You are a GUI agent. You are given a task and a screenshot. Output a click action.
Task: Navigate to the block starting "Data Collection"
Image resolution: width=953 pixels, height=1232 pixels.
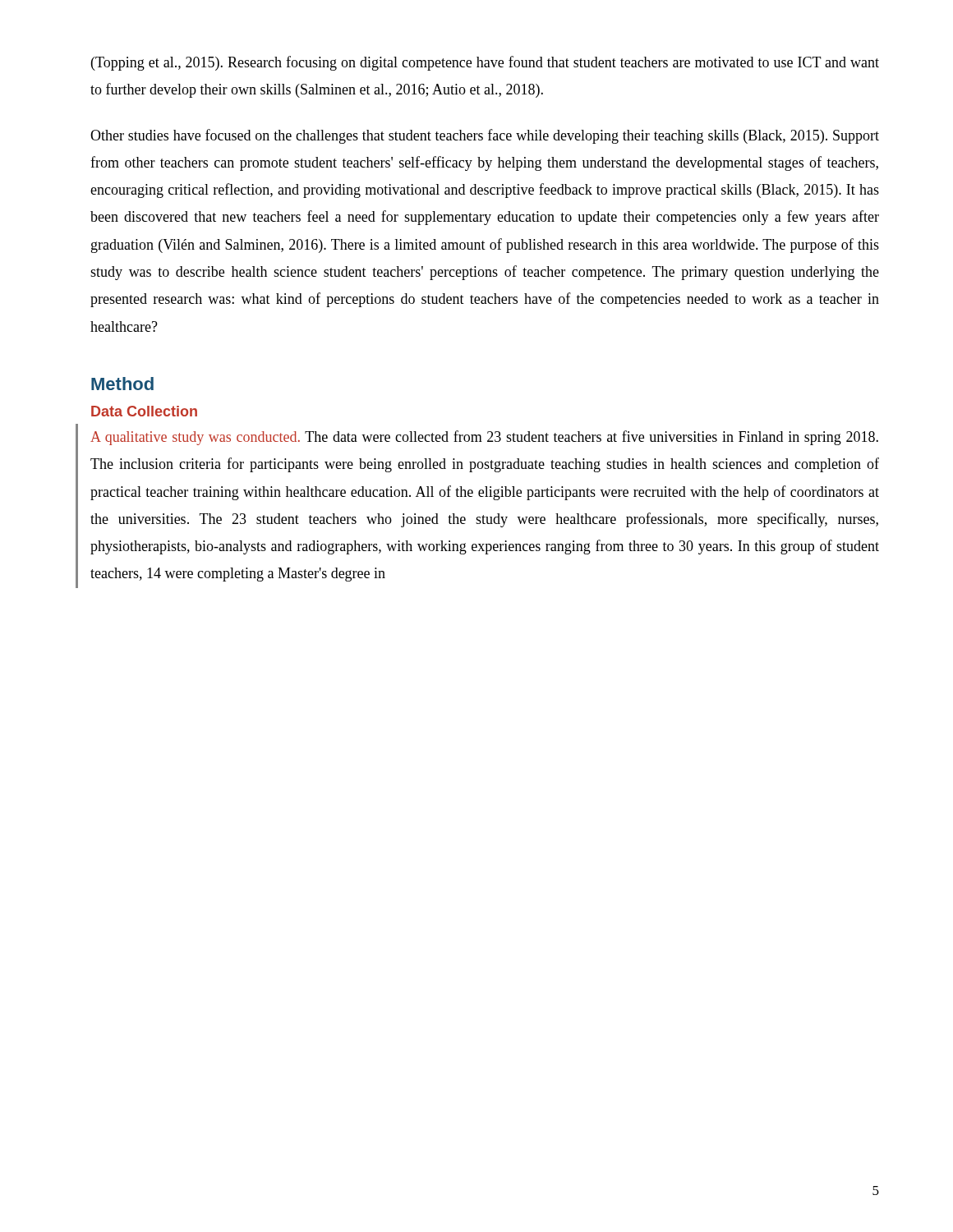(144, 411)
